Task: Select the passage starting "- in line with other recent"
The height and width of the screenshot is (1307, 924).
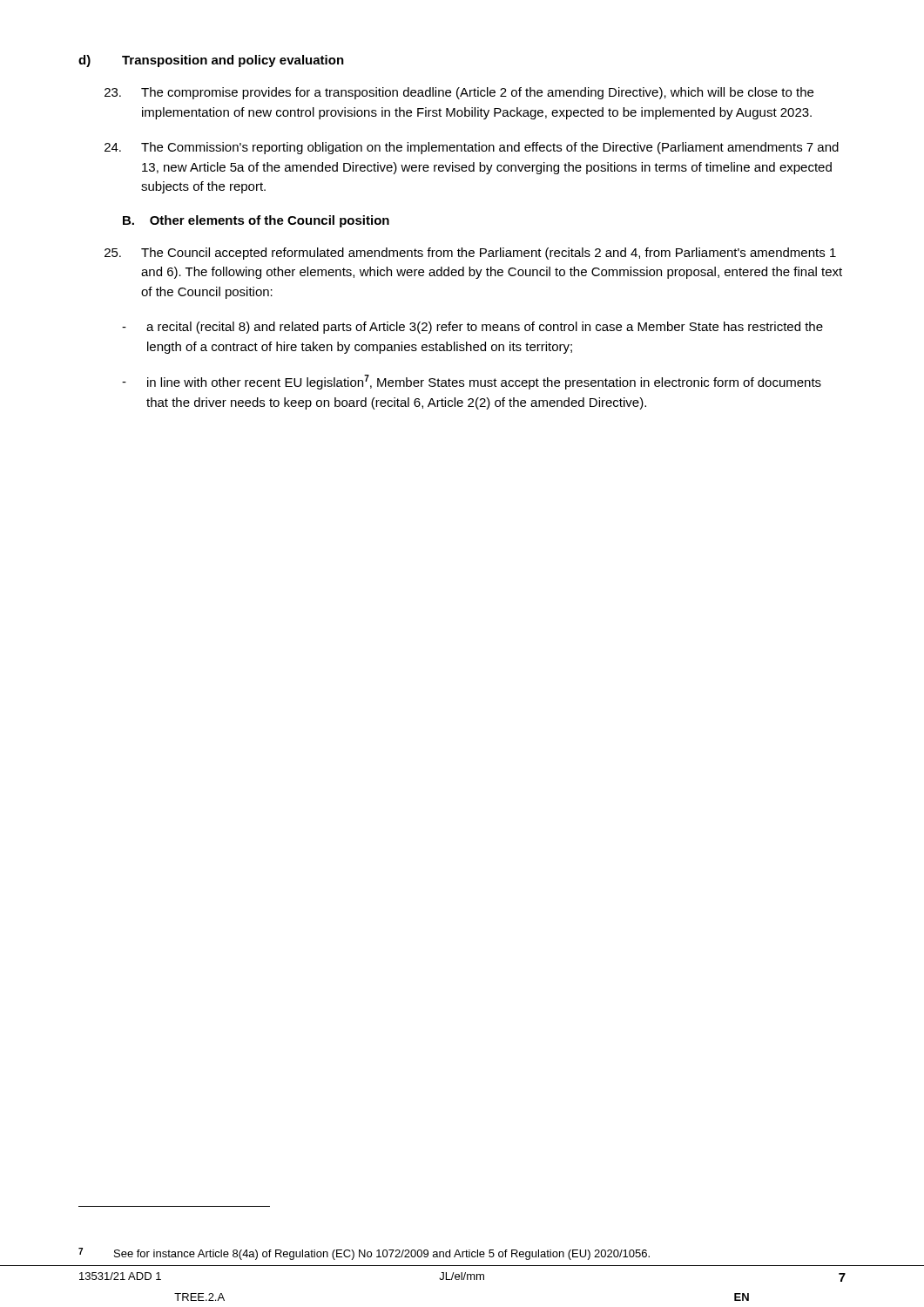Action: 484,392
